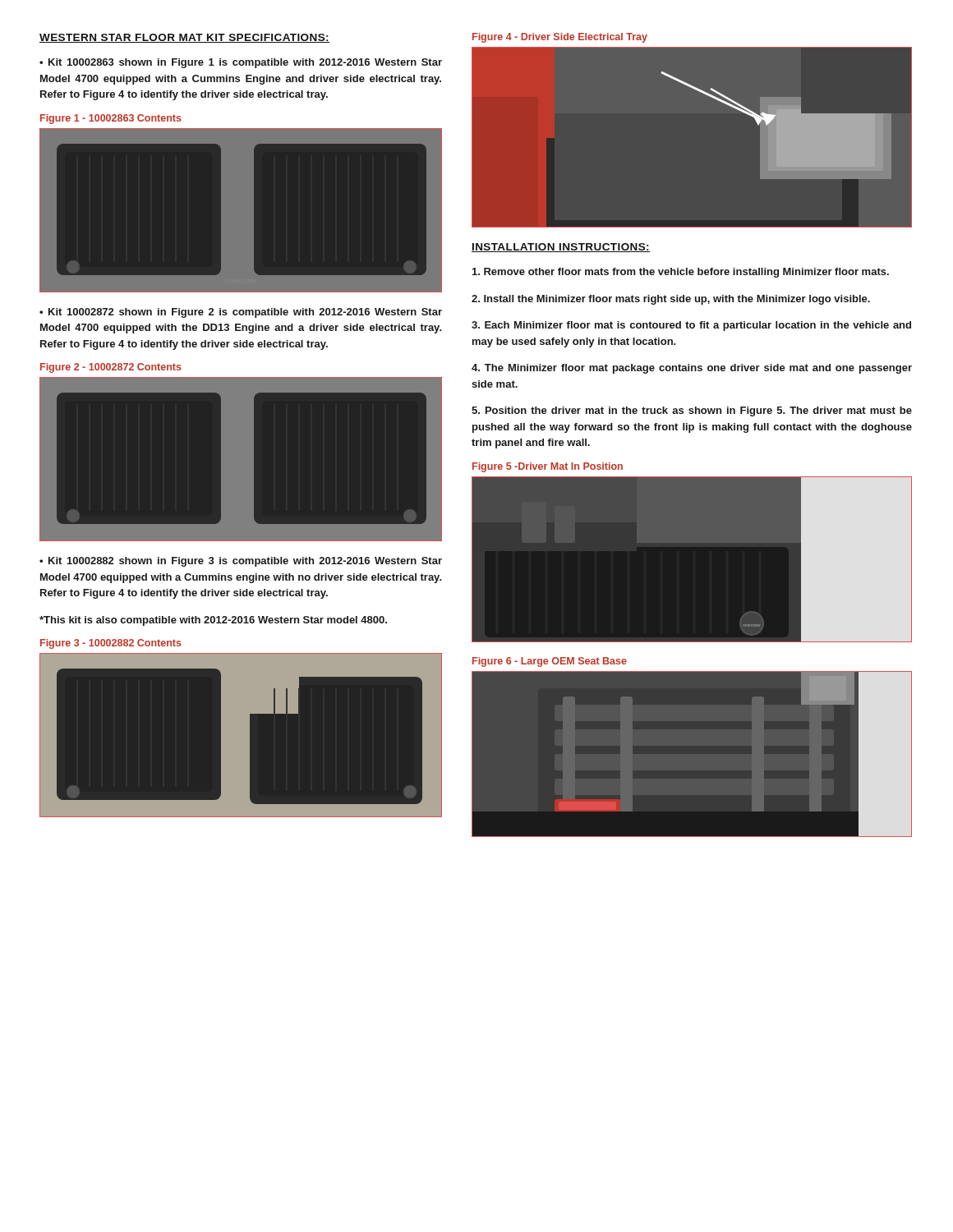The width and height of the screenshot is (953, 1232).
Task: Select the region starting "• Kit 10002872"
Action: click(241, 327)
